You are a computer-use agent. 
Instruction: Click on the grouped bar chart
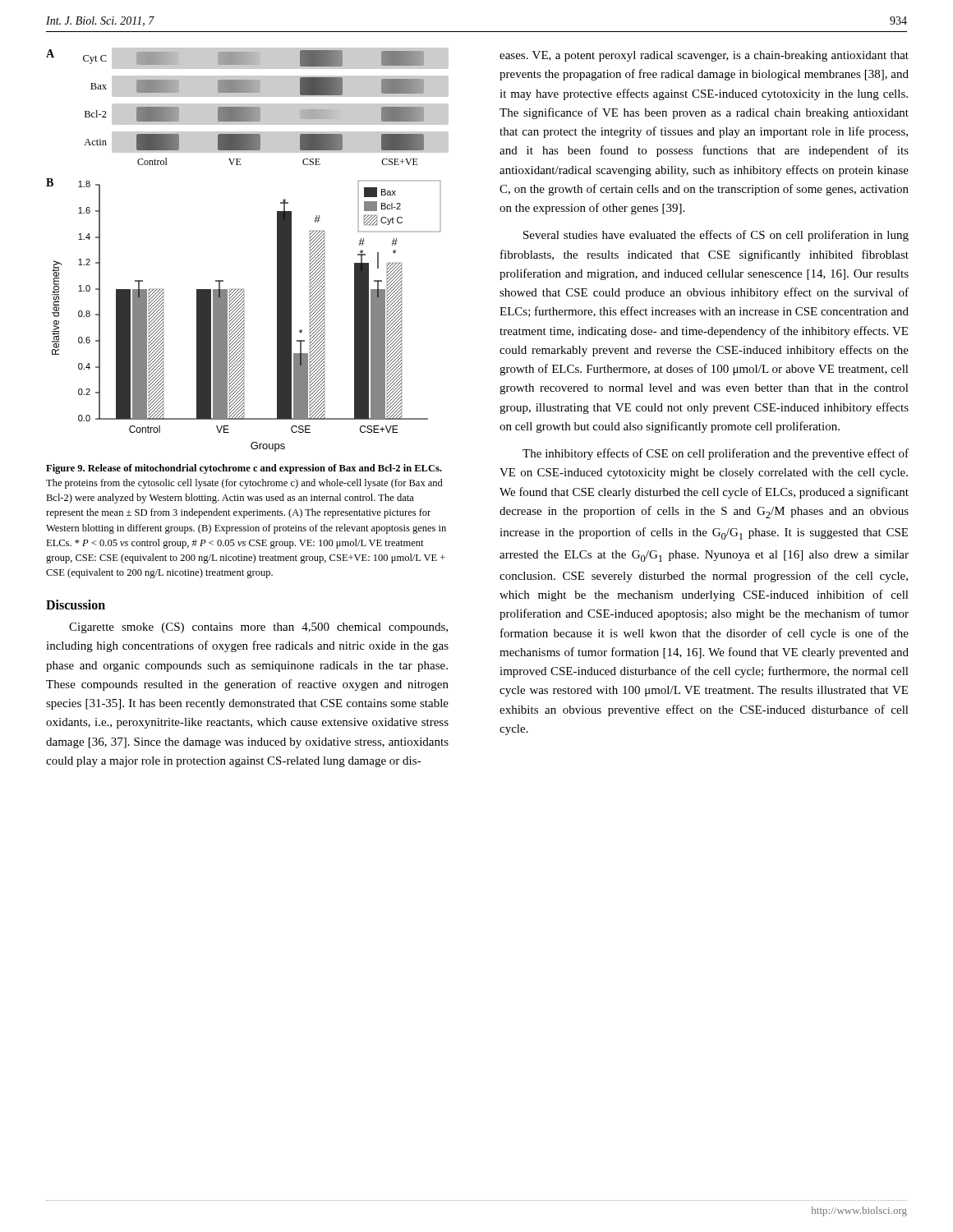pyautogui.click(x=247, y=316)
